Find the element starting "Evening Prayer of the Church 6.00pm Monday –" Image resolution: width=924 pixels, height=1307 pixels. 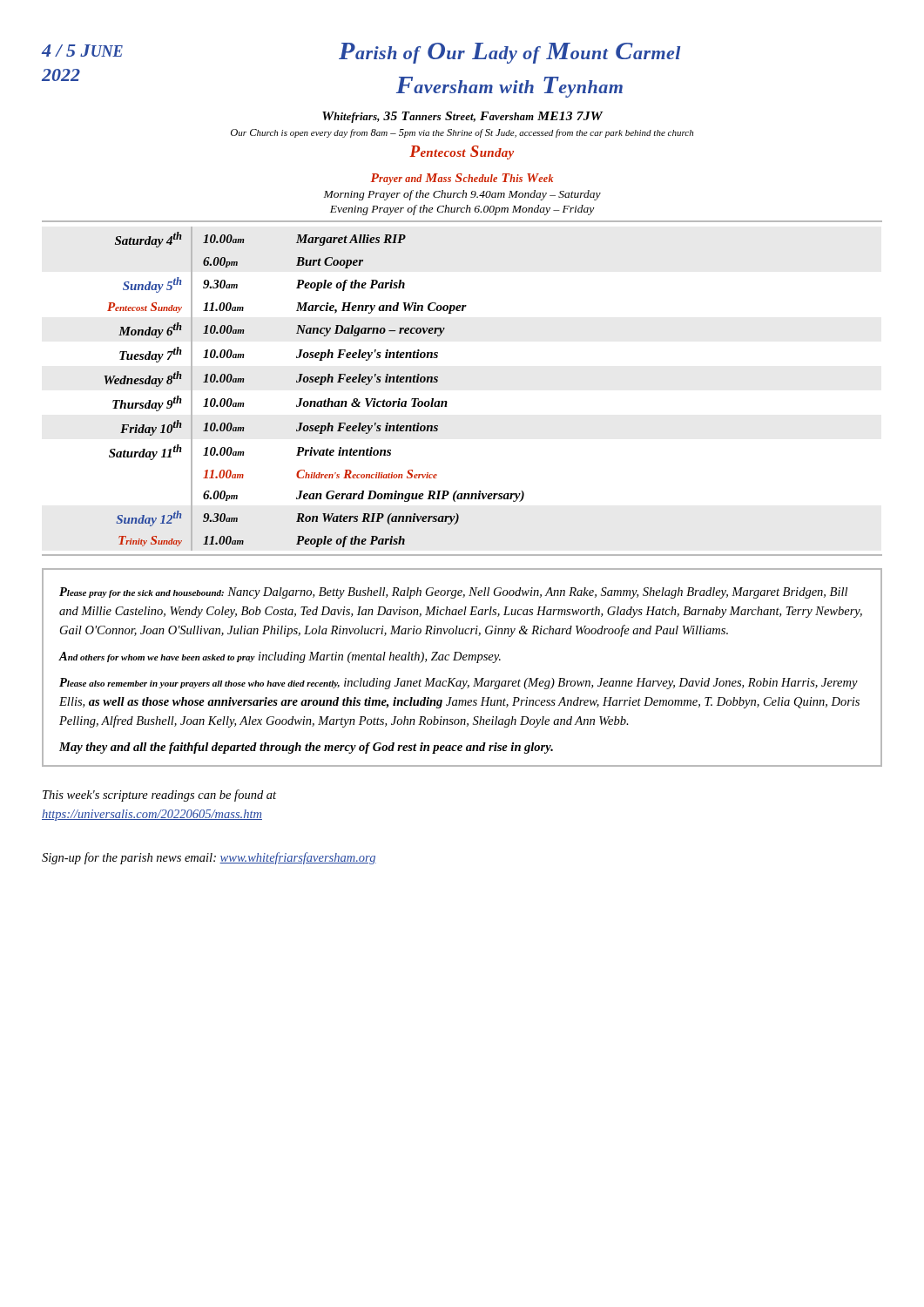point(462,209)
